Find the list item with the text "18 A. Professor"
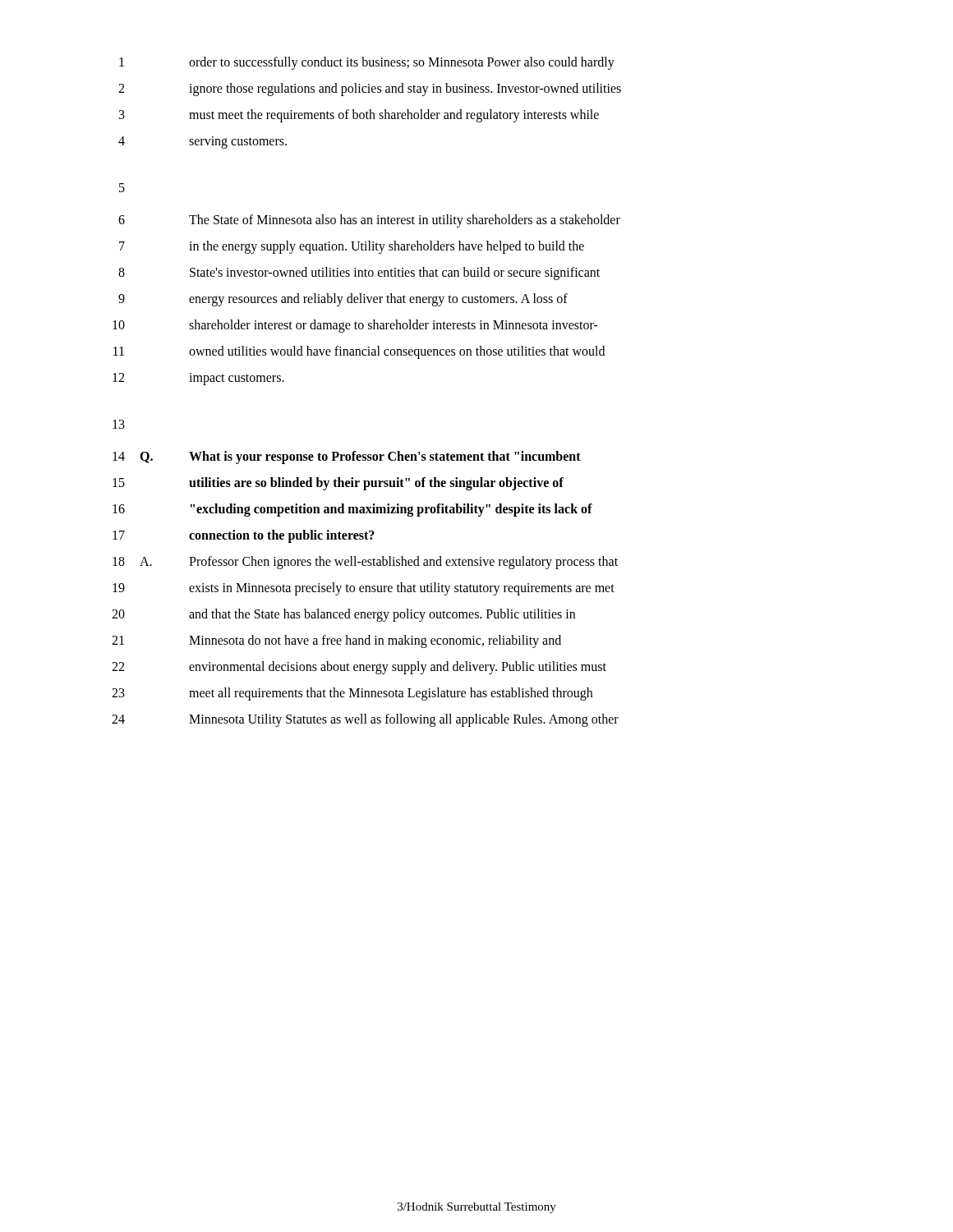The width and height of the screenshot is (953, 1232). 485,561
